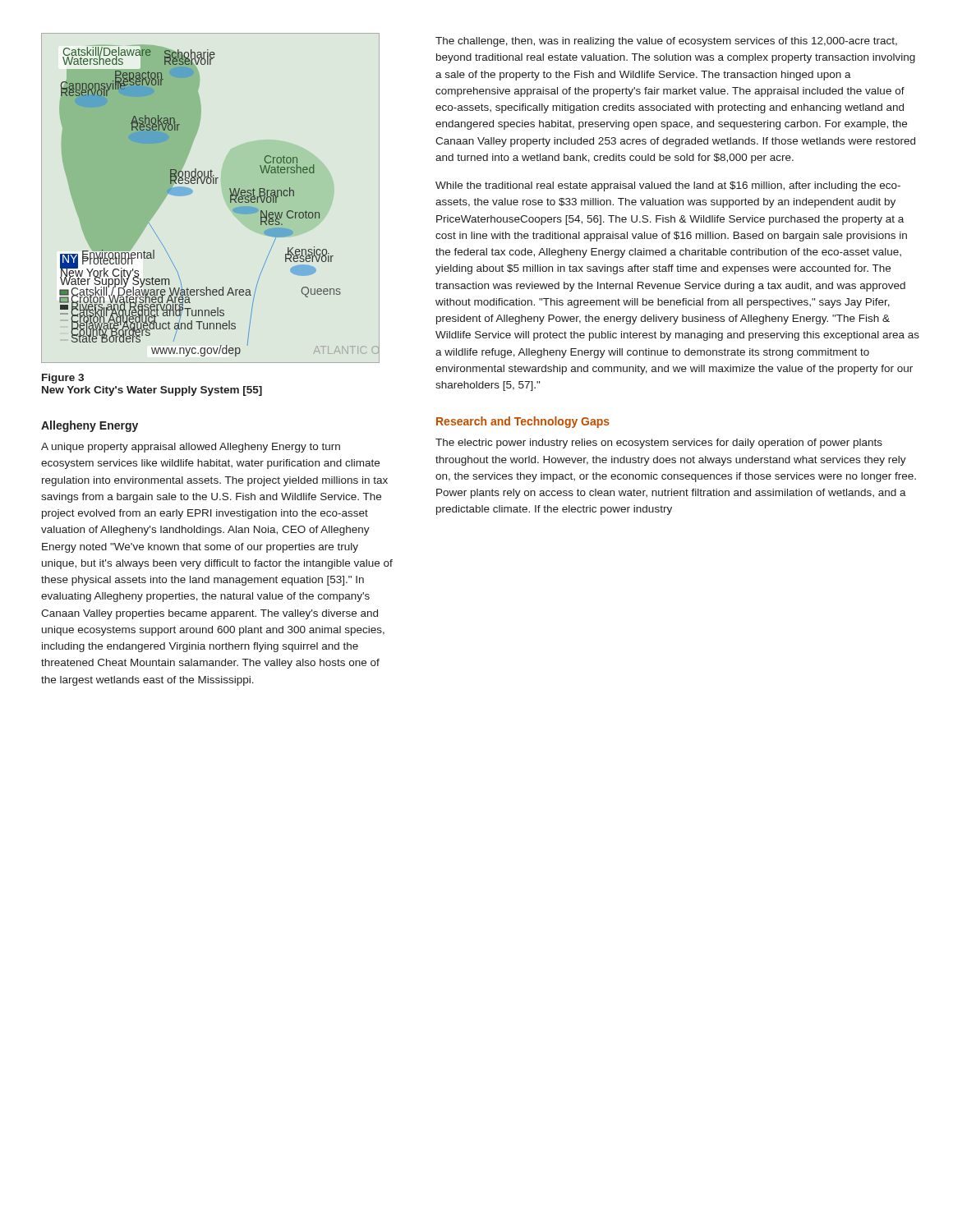Find the block on this page that starts "The challenge, then, was in realizing"
The width and height of the screenshot is (953, 1232).
tap(676, 99)
